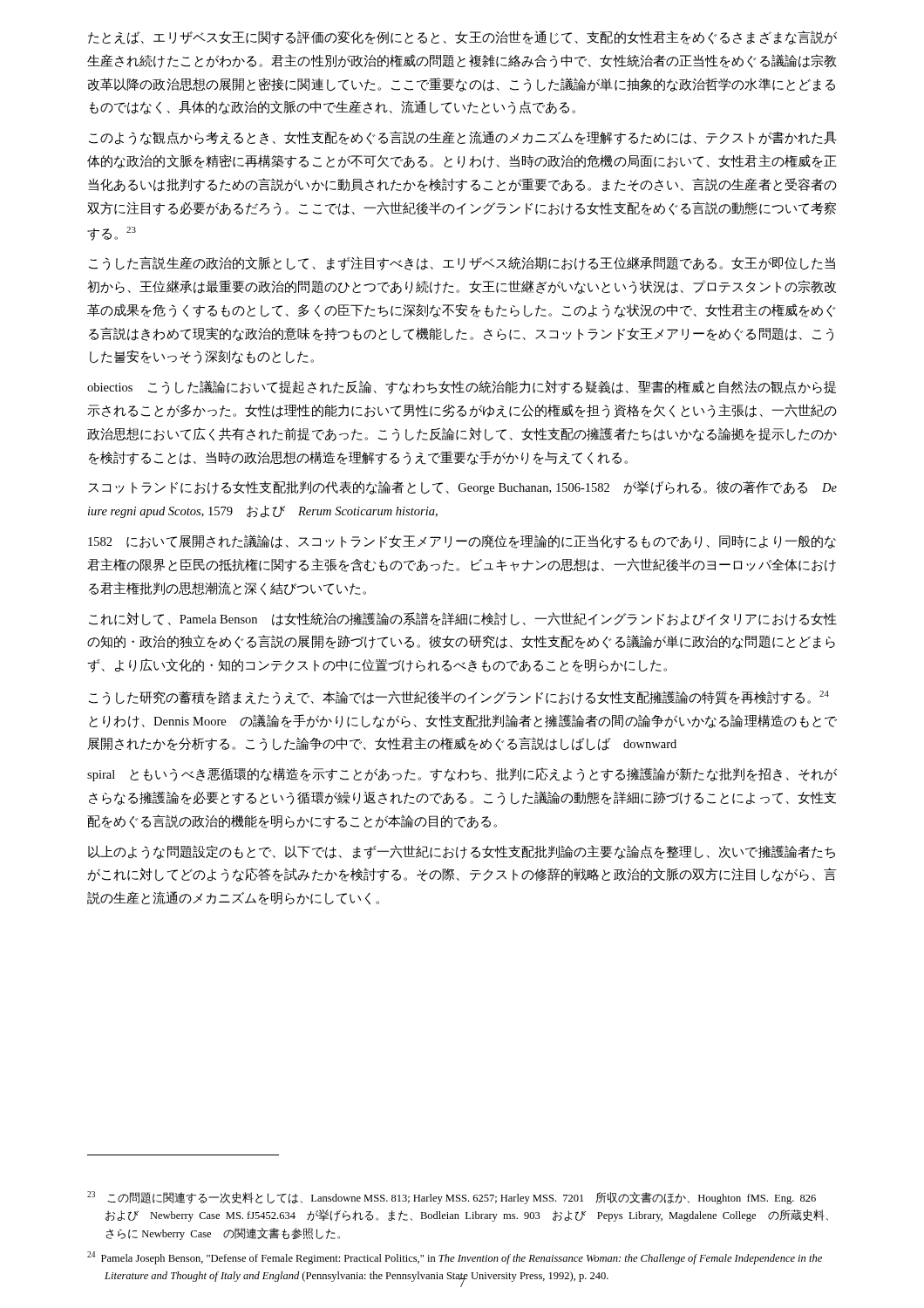Image resolution: width=924 pixels, height=1308 pixels.
Task: Locate the text that reads "spiral ともいうべき悪循環的な構造を示すことがあった。すなわち、批判に応えようとする擁護論が新たな批判を招き、それがさらなる擁護論を必要とするという循環が繰り返されたのである。こうした議論の動態を詳細に跡づけることによって、女性支配をめぐる言説の政治的機能を明らかにすることが本論の目的である。"
Action: 462,798
